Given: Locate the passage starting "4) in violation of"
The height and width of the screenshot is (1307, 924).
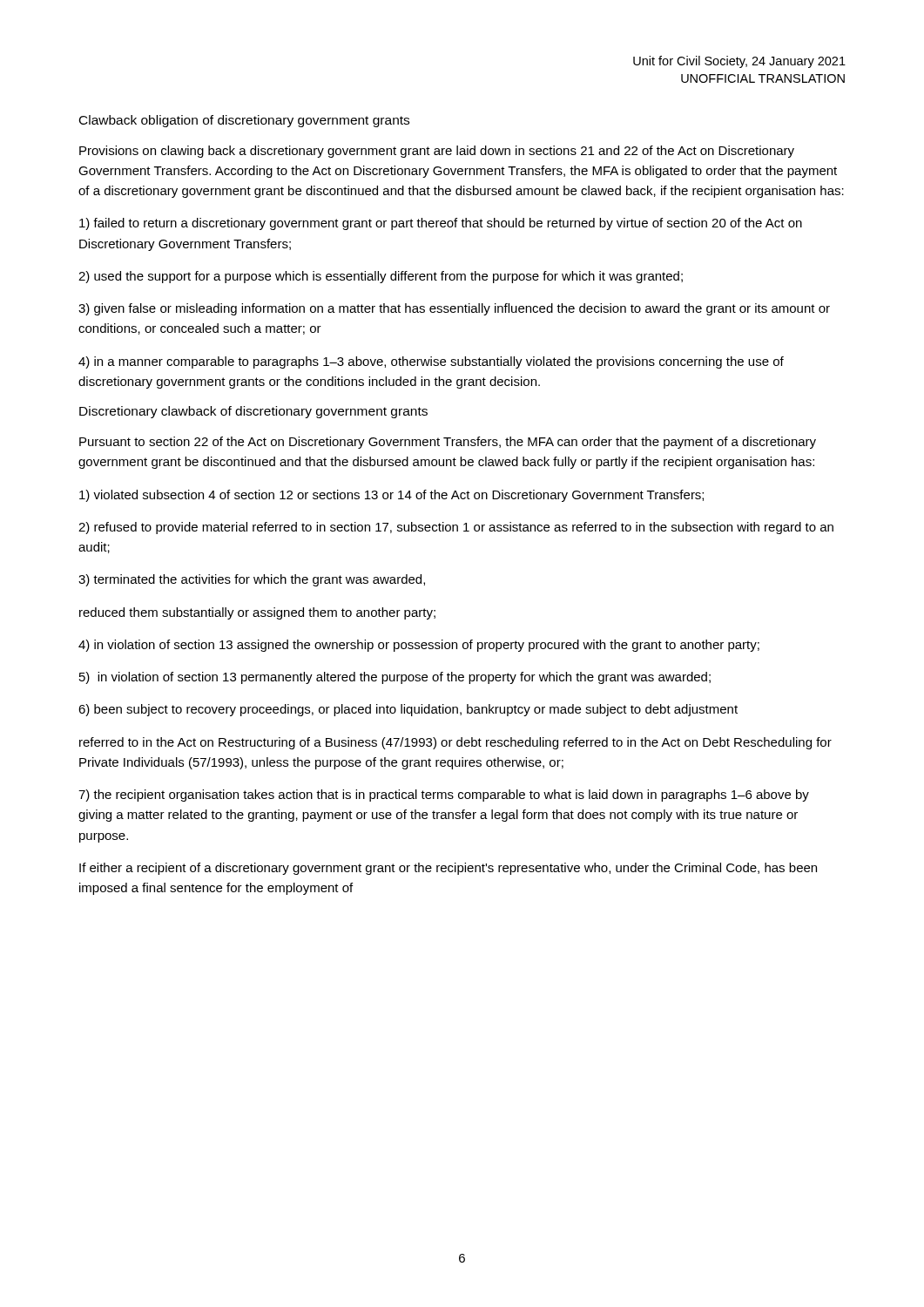Looking at the screenshot, I should tap(419, 644).
